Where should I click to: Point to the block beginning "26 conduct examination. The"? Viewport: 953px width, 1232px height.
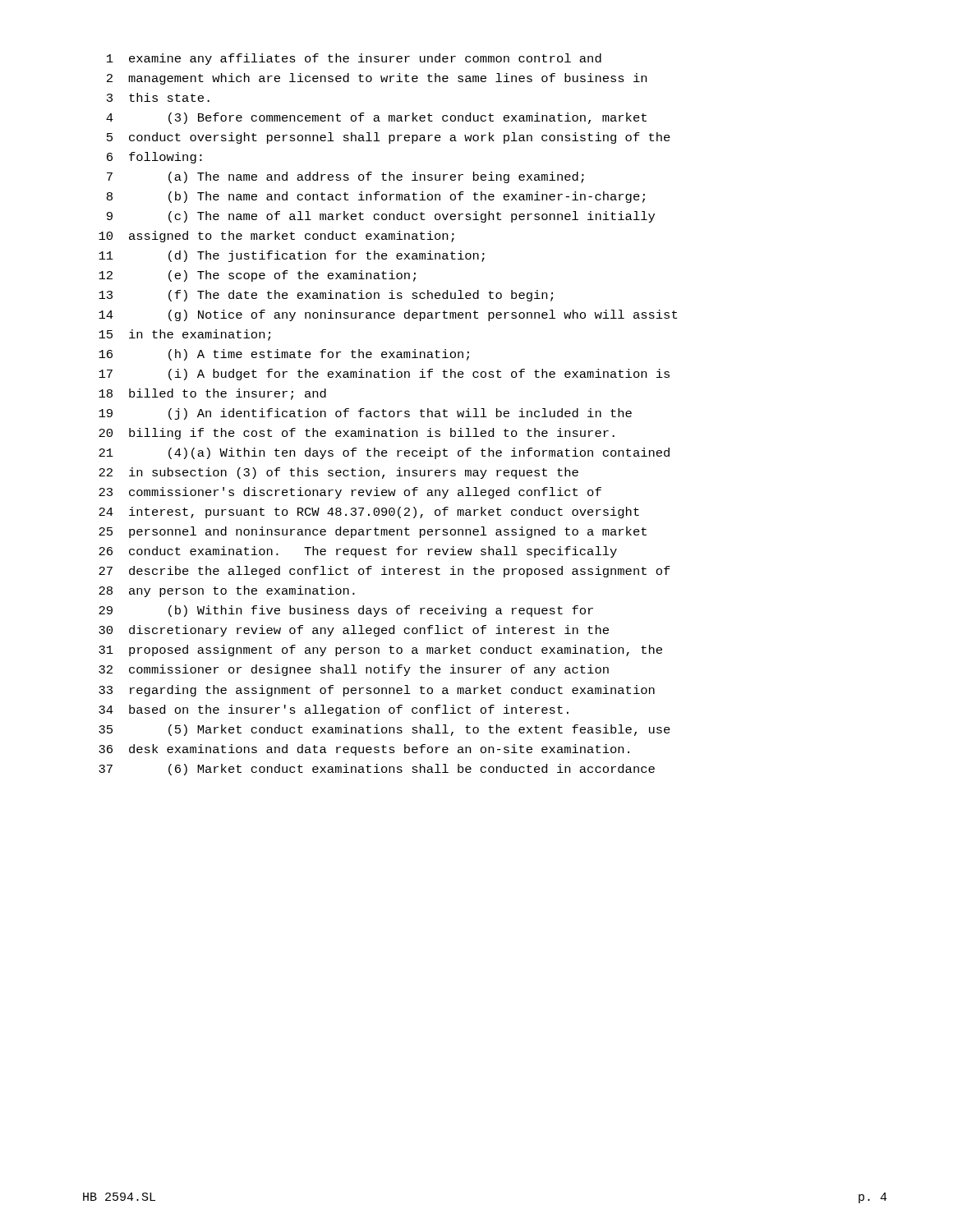[x=485, y=552]
